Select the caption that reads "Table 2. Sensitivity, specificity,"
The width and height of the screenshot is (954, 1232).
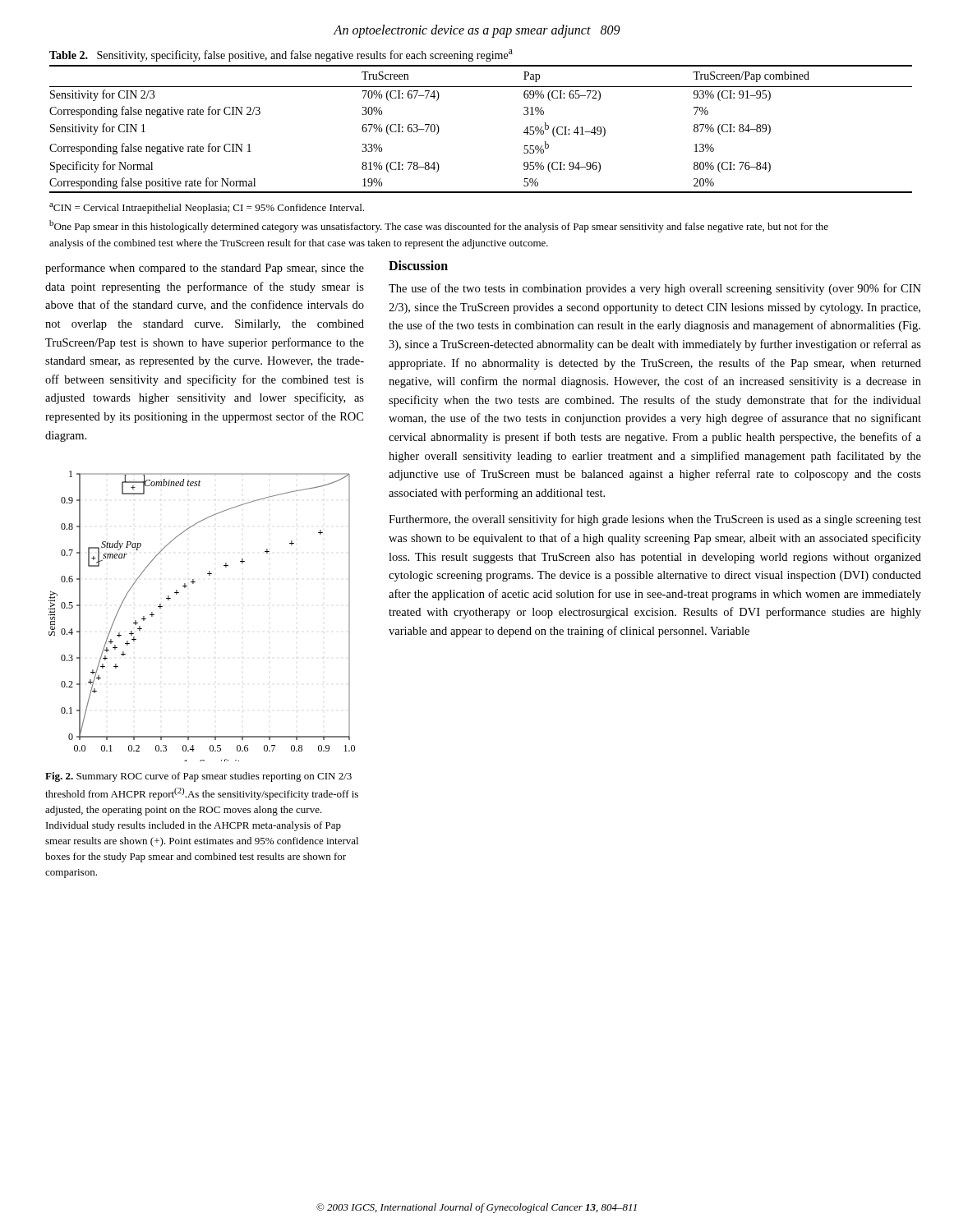[281, 54]
